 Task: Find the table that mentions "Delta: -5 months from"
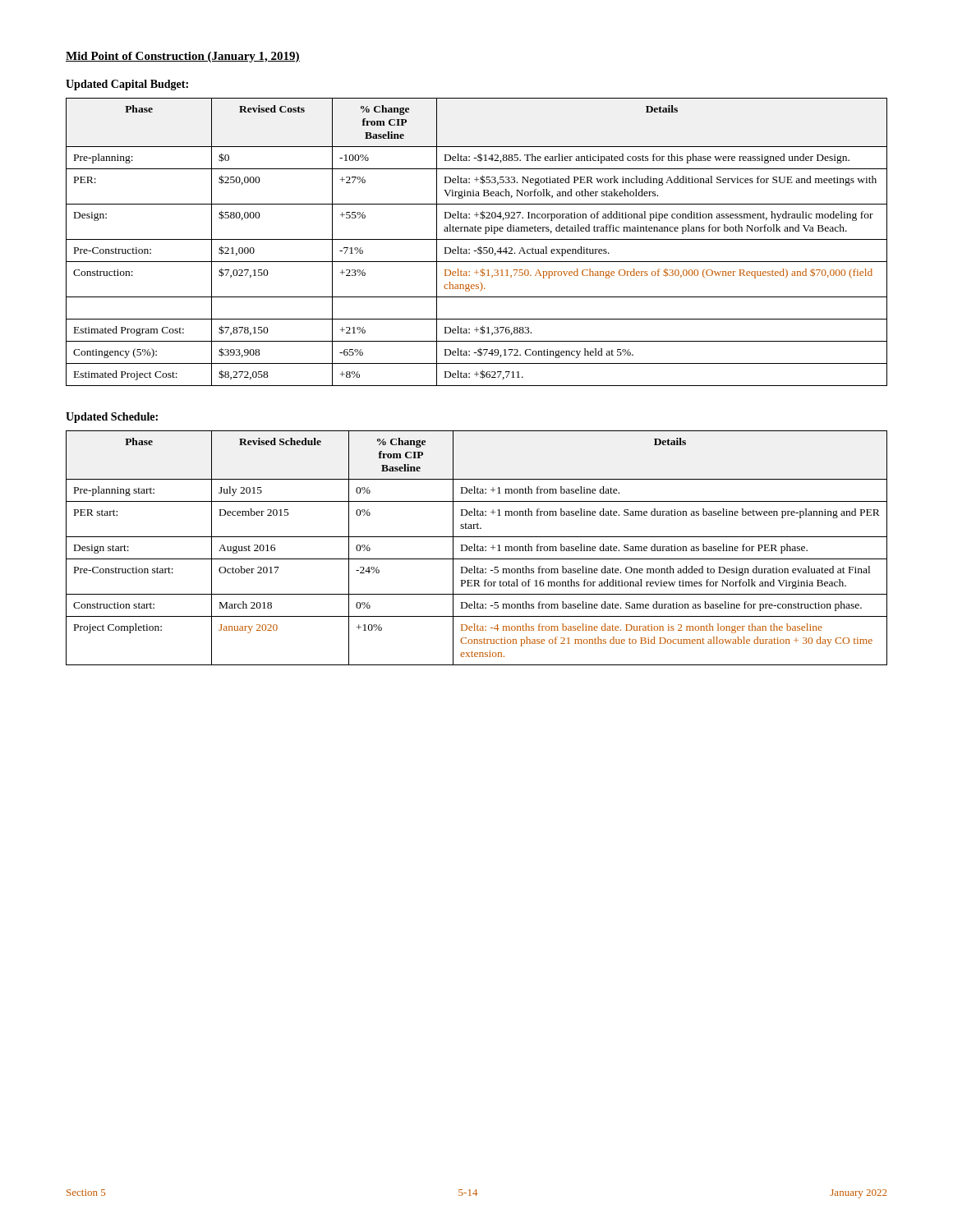[476, 548]
